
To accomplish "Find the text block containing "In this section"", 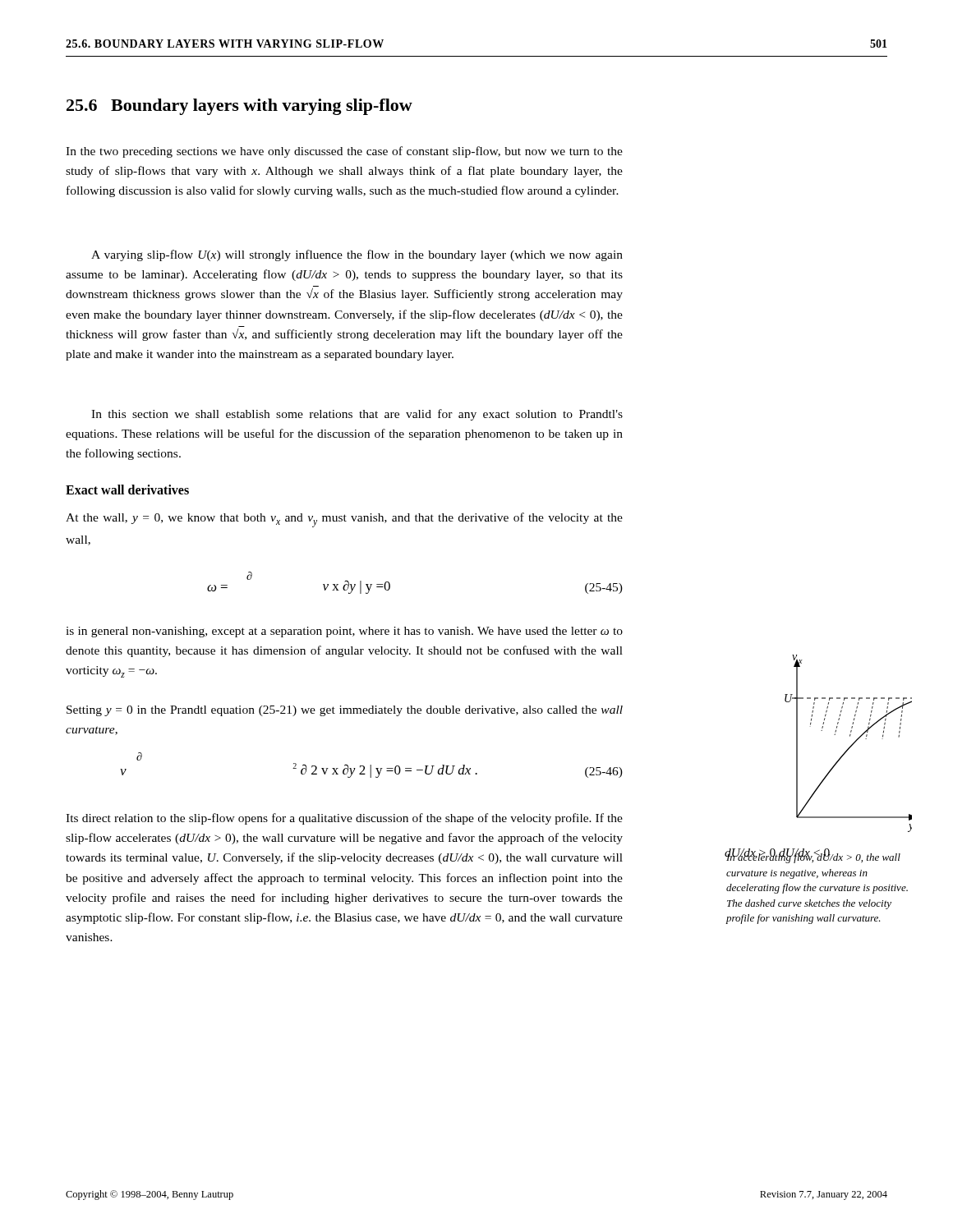I will coord(344,434).
